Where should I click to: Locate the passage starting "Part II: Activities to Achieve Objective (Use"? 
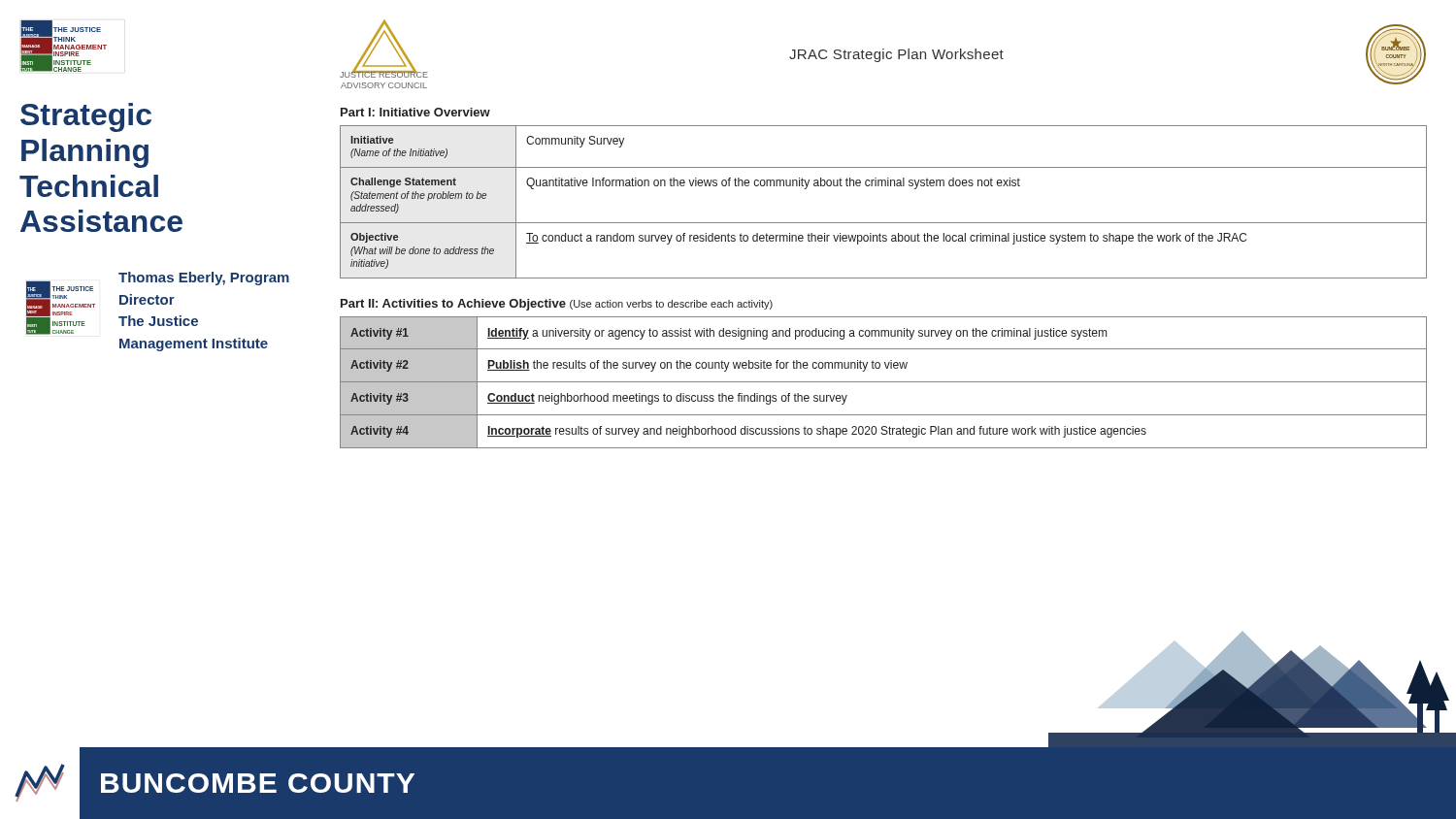tap(556, 303)
